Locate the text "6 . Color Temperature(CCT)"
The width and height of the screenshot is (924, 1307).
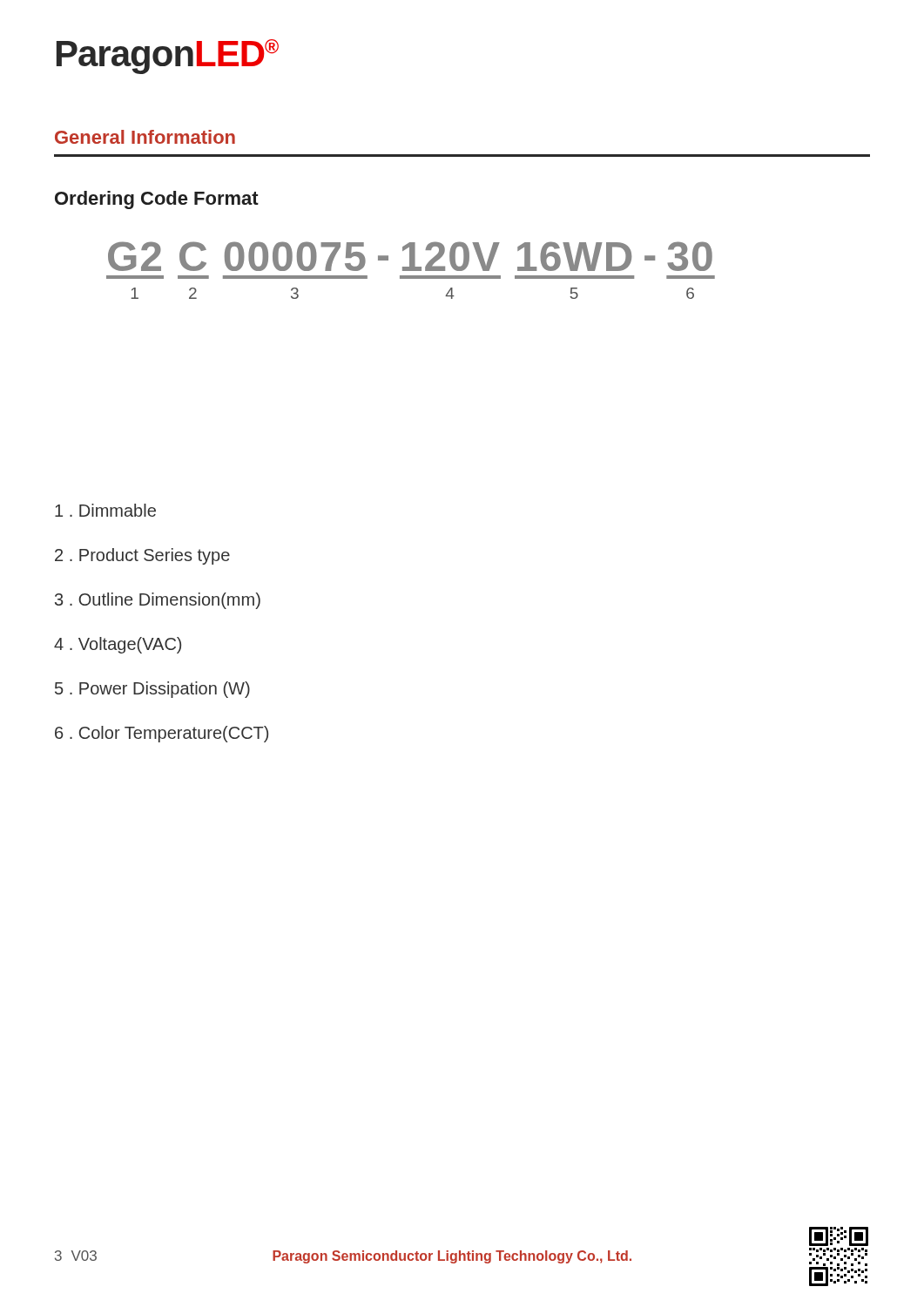click(162, 733)
